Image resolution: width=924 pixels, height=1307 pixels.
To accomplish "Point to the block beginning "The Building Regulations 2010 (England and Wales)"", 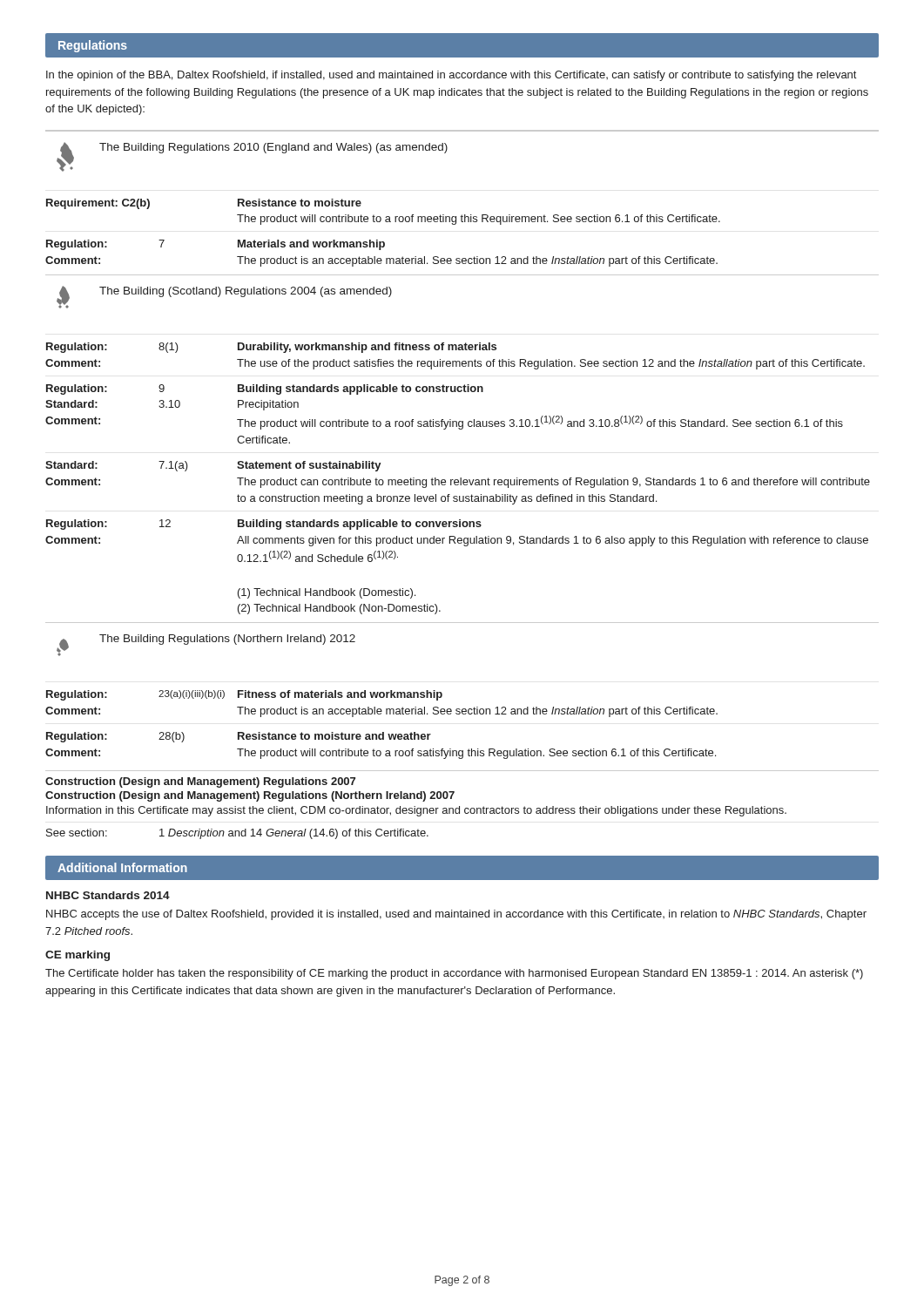I will [274, 146].
